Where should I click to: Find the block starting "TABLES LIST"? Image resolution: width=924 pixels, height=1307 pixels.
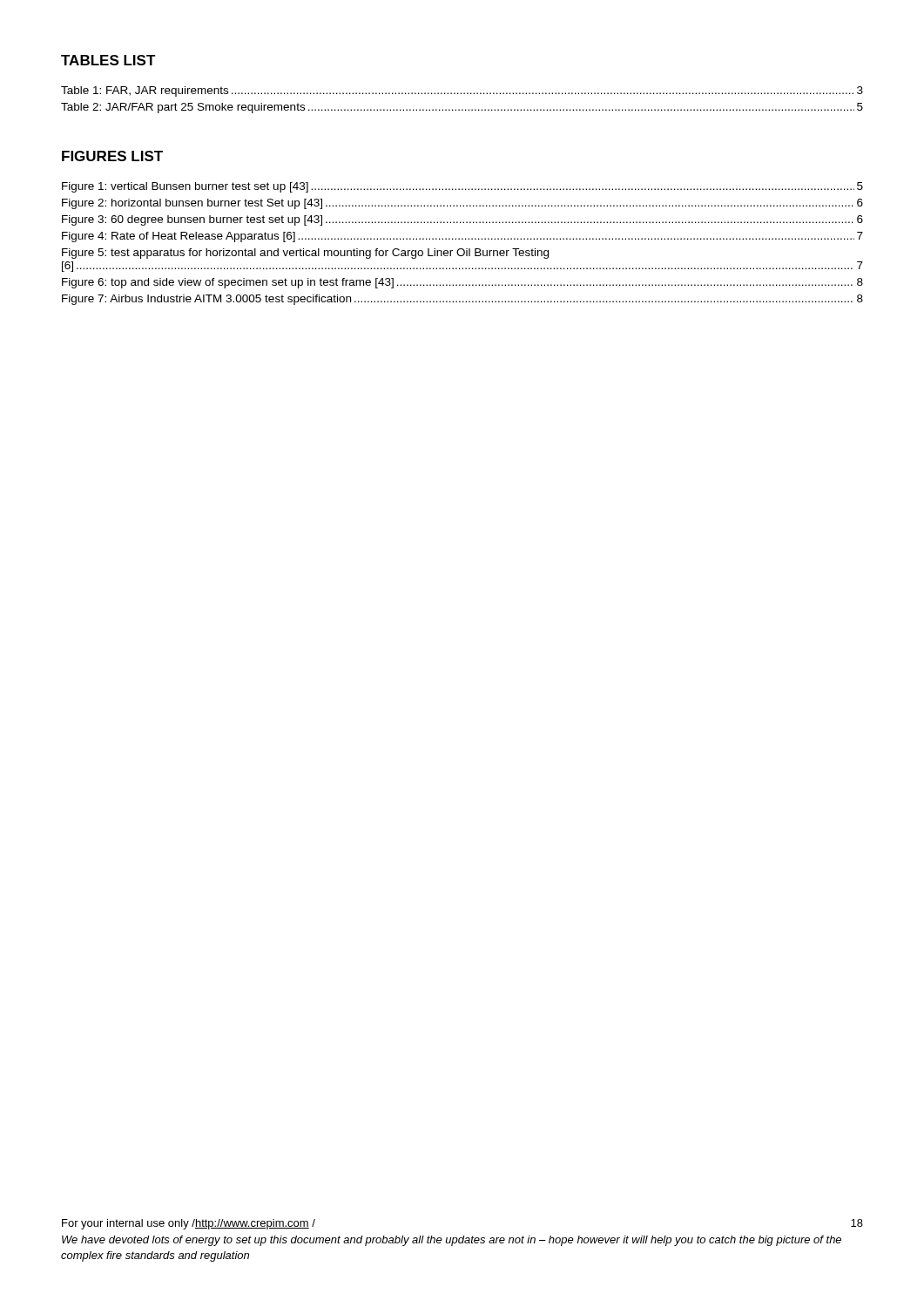tap(108, 61)
